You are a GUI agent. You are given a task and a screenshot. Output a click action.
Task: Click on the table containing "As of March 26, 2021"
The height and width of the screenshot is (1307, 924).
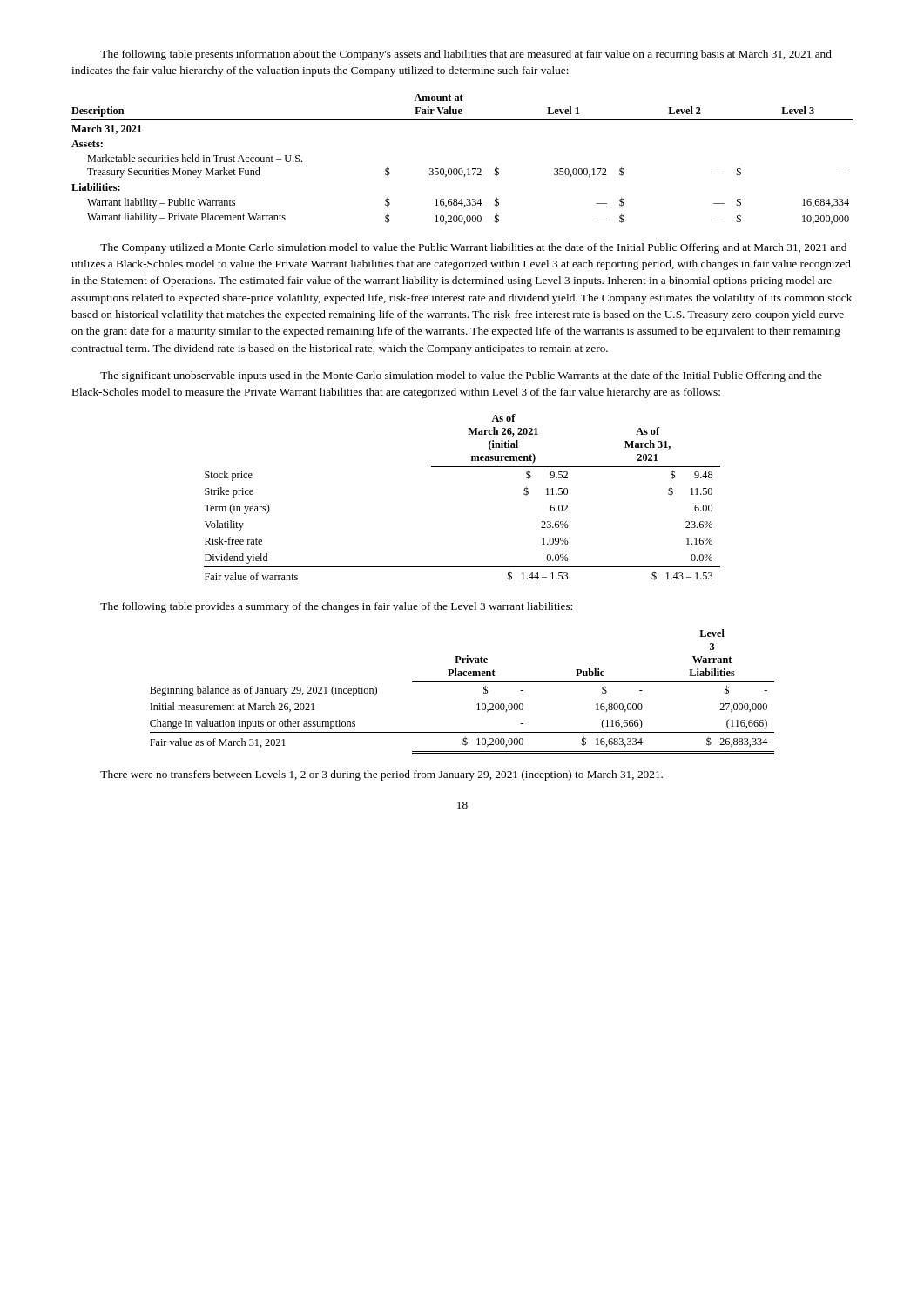coord(462,498)
